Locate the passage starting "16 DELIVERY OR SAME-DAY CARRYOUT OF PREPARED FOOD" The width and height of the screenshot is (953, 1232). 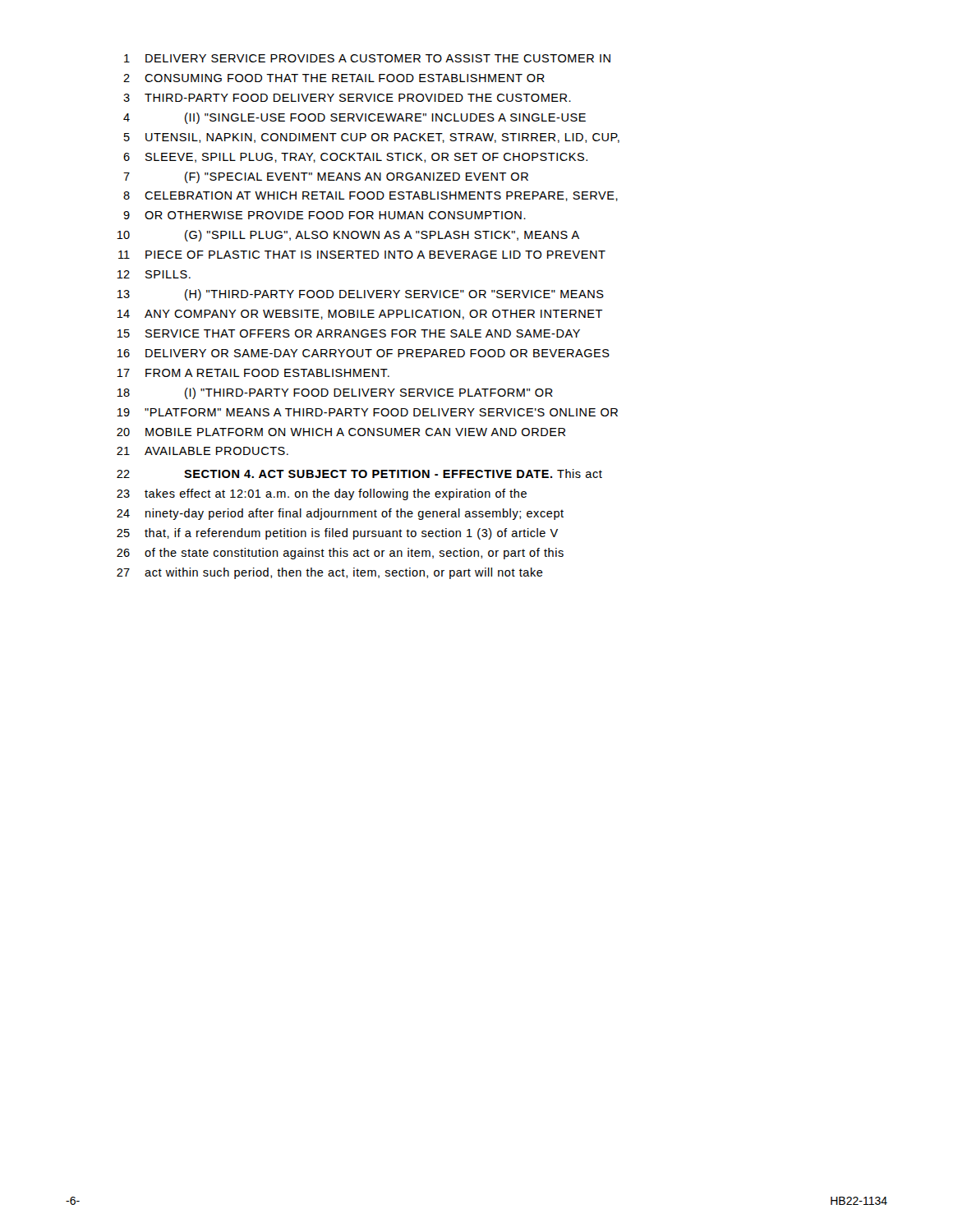485,354
